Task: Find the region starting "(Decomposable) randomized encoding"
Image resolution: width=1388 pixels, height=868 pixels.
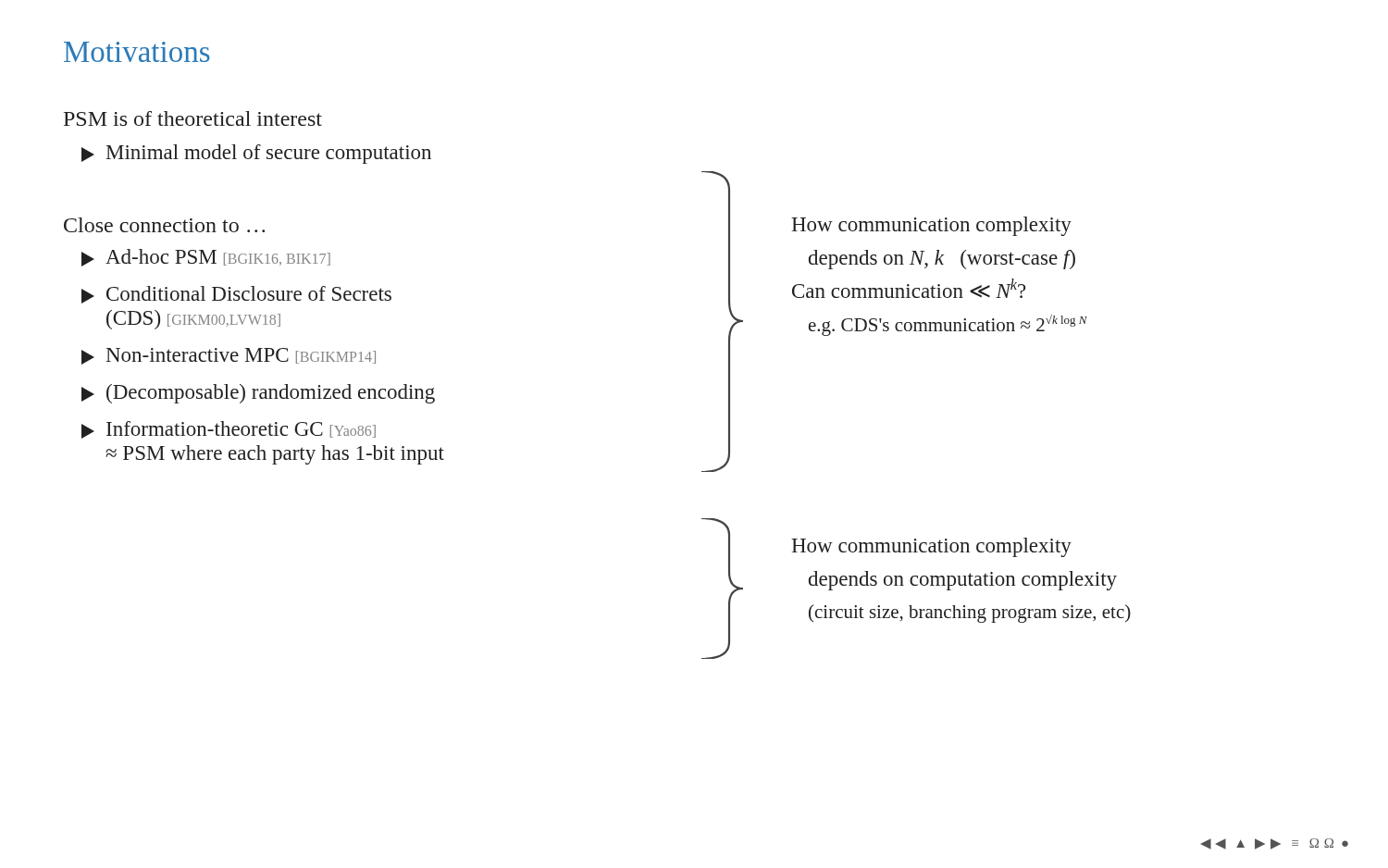Action: (x=258, y=392)
